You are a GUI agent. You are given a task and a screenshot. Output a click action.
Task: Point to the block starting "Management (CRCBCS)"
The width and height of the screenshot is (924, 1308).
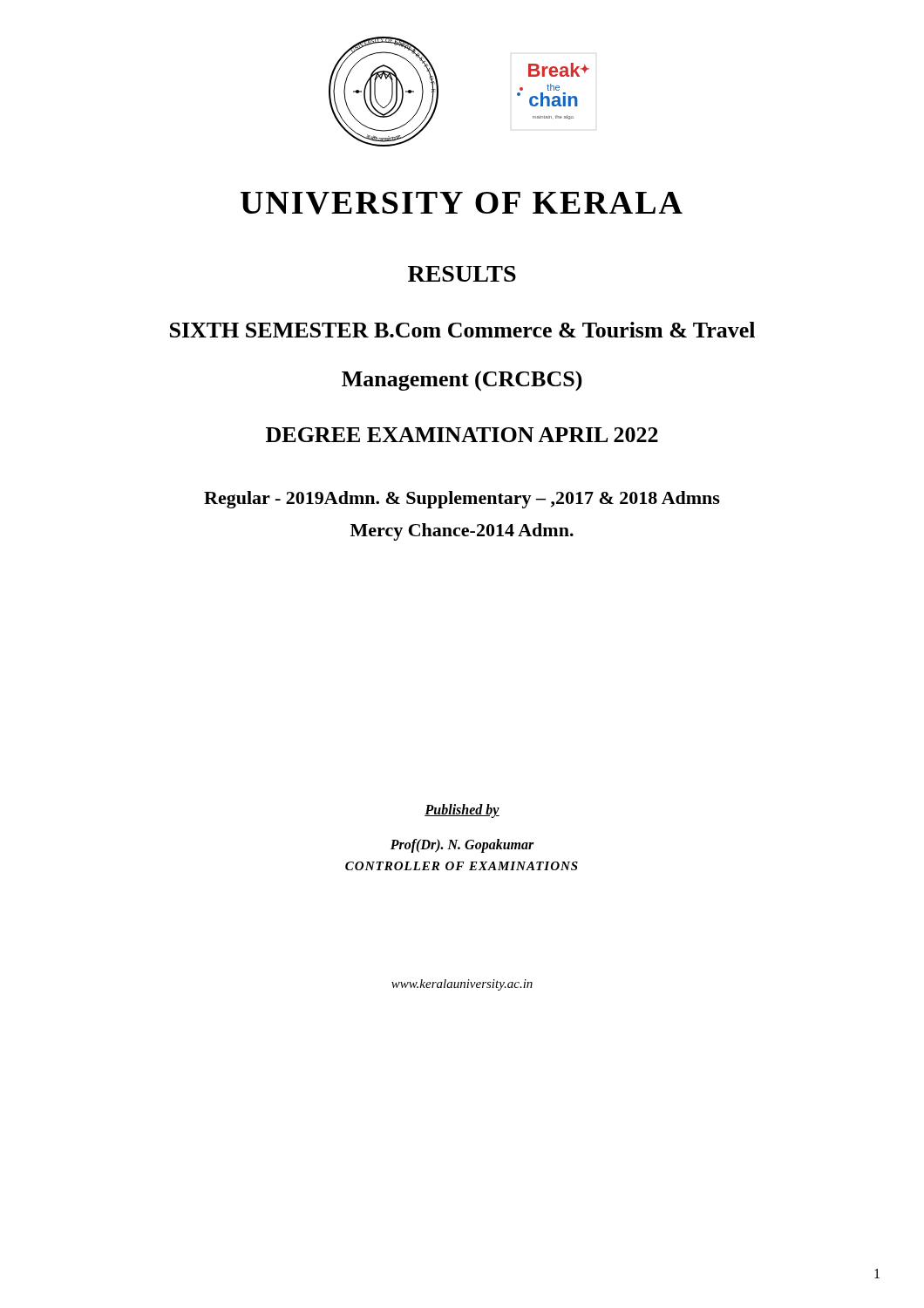(462, 379)
